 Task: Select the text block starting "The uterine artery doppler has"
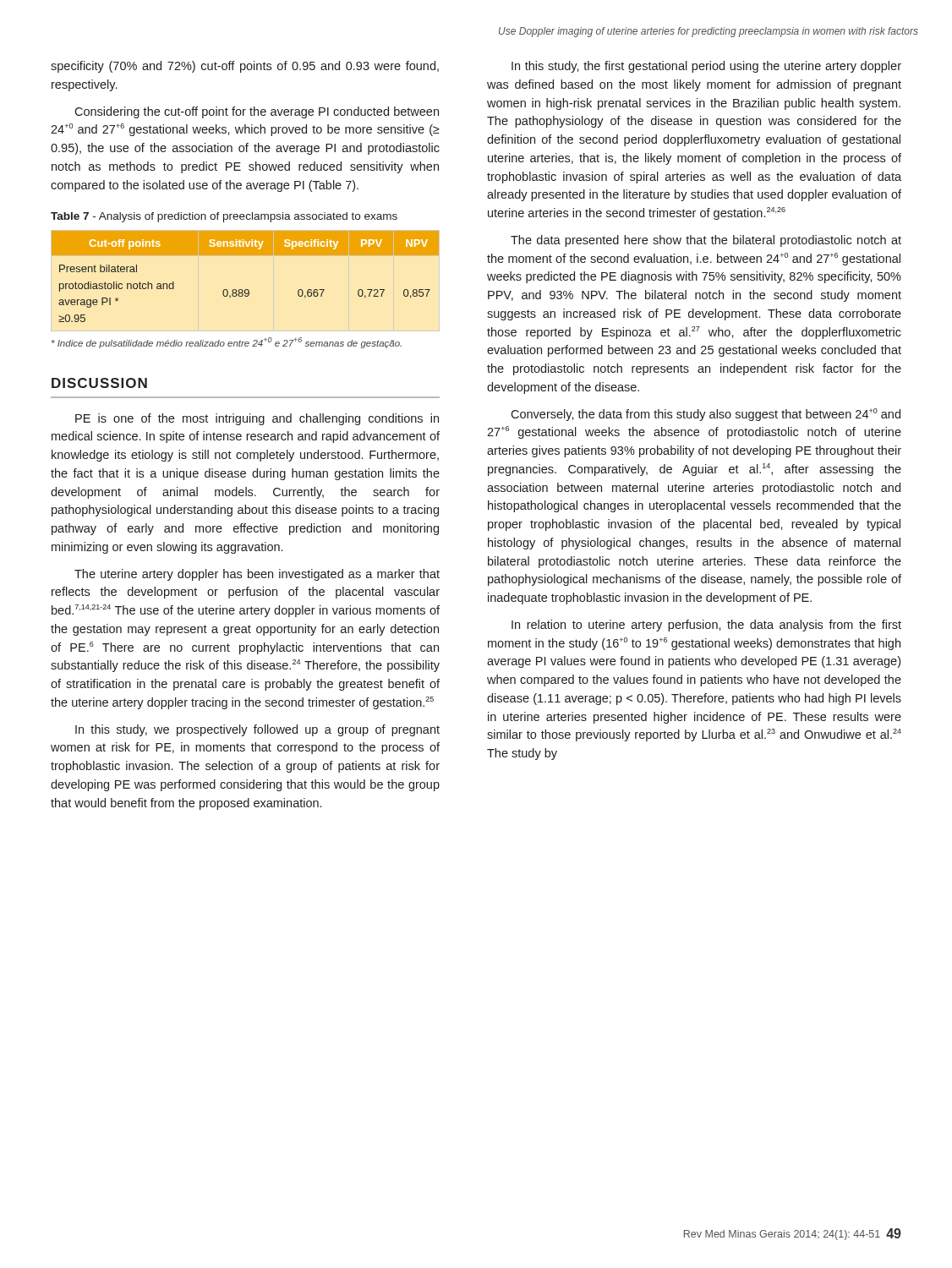(x=245, y=638)
